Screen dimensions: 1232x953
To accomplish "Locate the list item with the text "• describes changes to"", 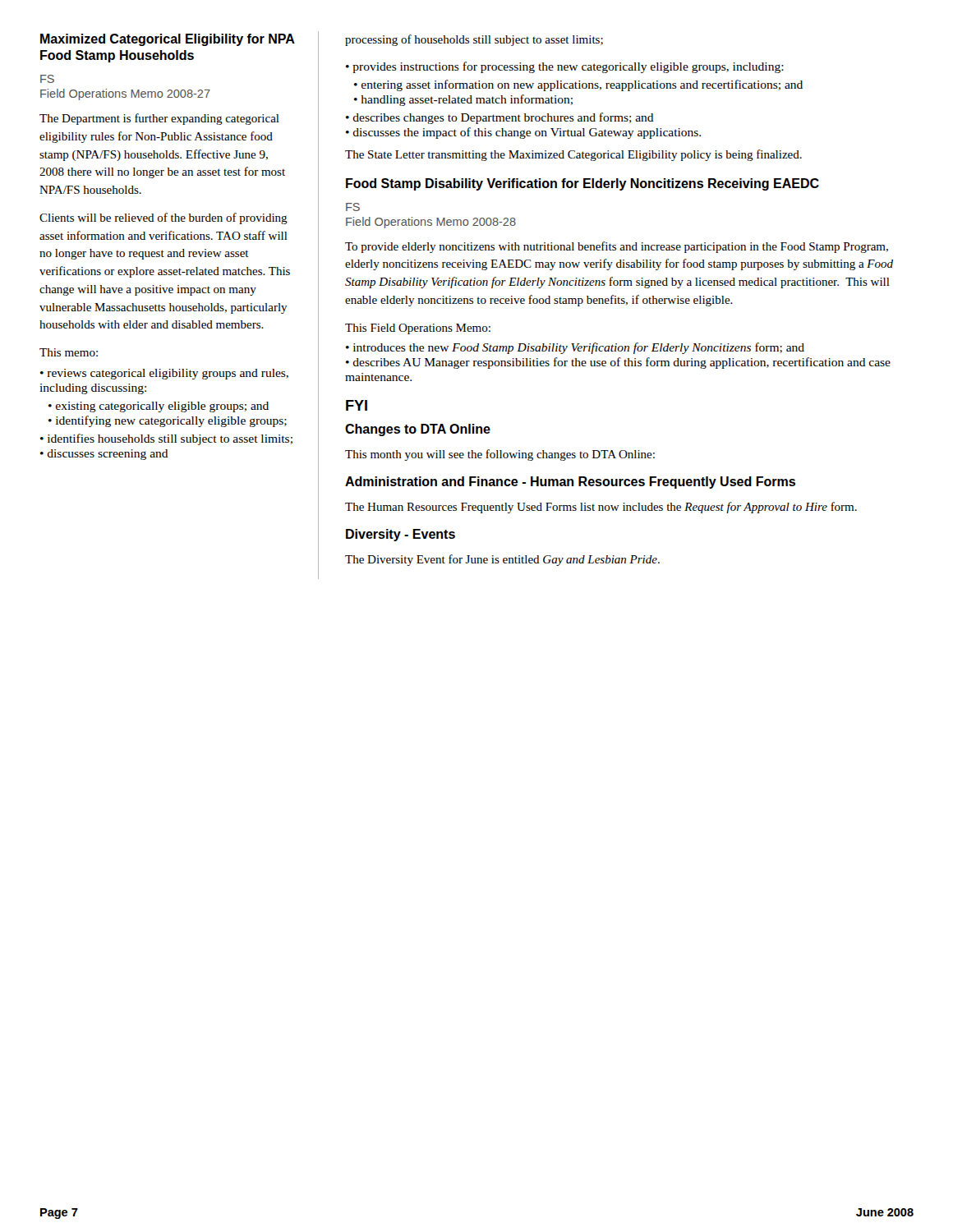I will point(629,117).
